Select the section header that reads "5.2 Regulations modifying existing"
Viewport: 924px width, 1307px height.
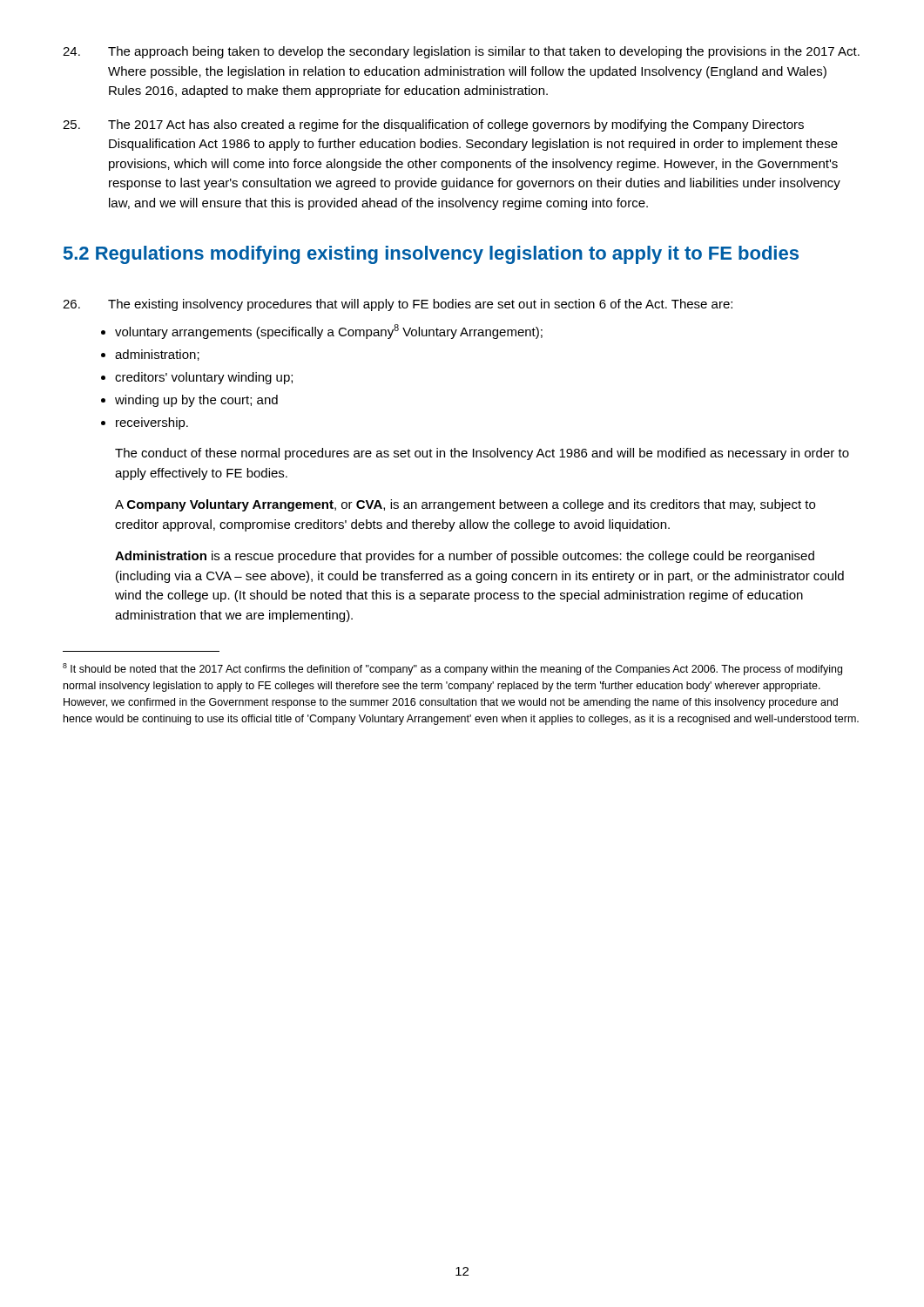pyautogui.click(x=431, y=253)
